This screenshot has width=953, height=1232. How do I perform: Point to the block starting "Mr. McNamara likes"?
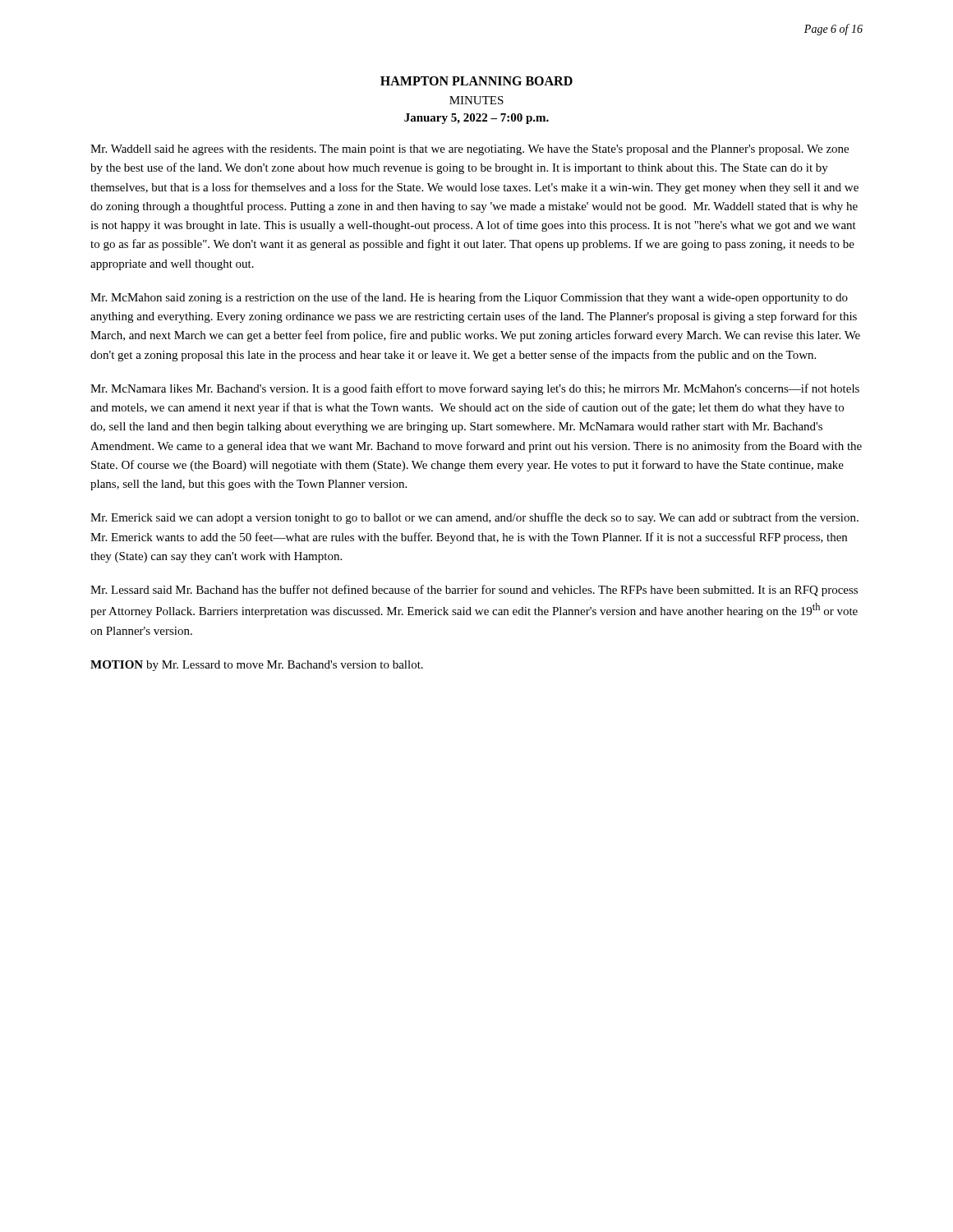tap(476, 436)
